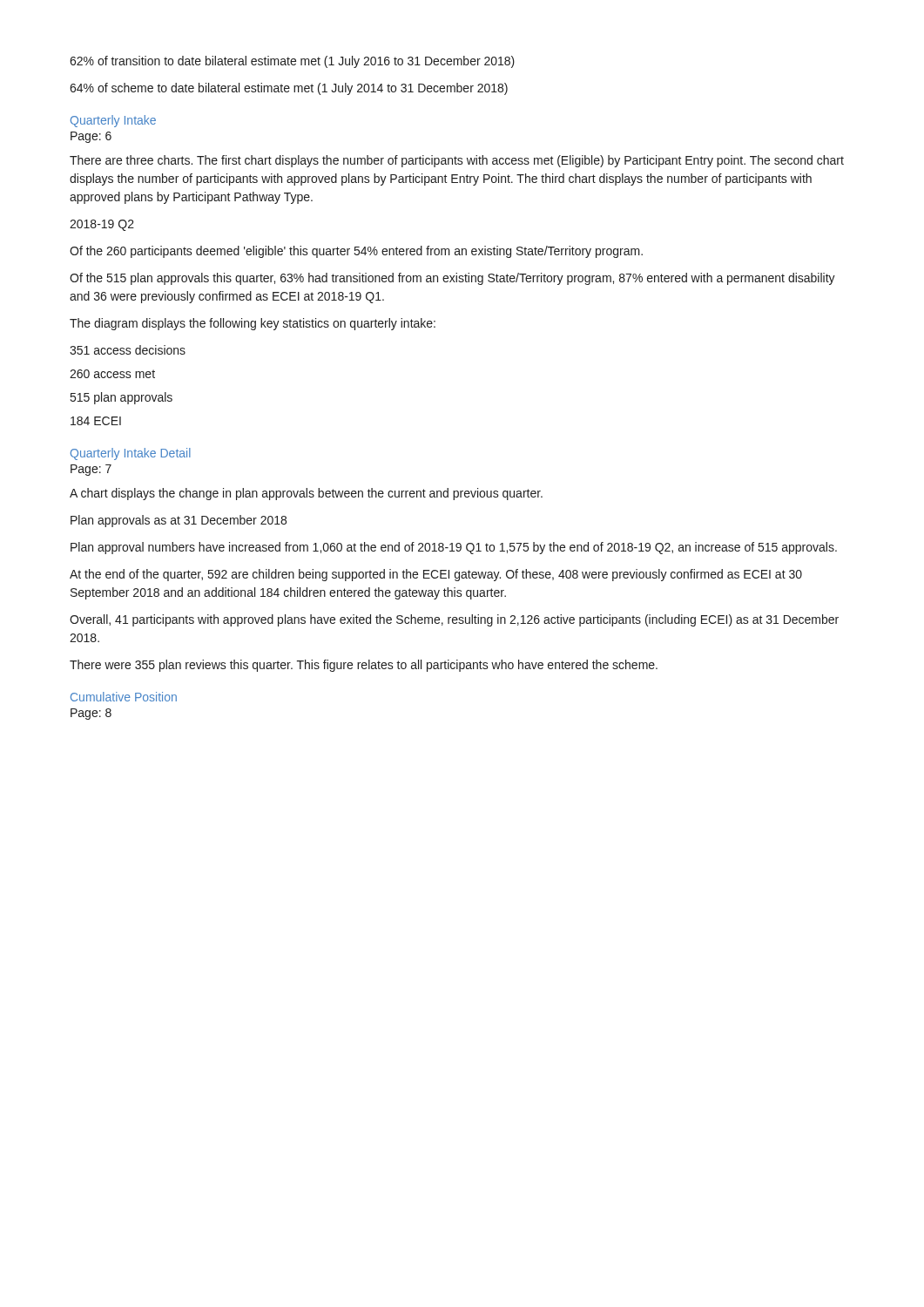The height and width of the screenshot is (1307, 924).
Task: Locate the text starting "260 access met"
Action: point(112,374)
